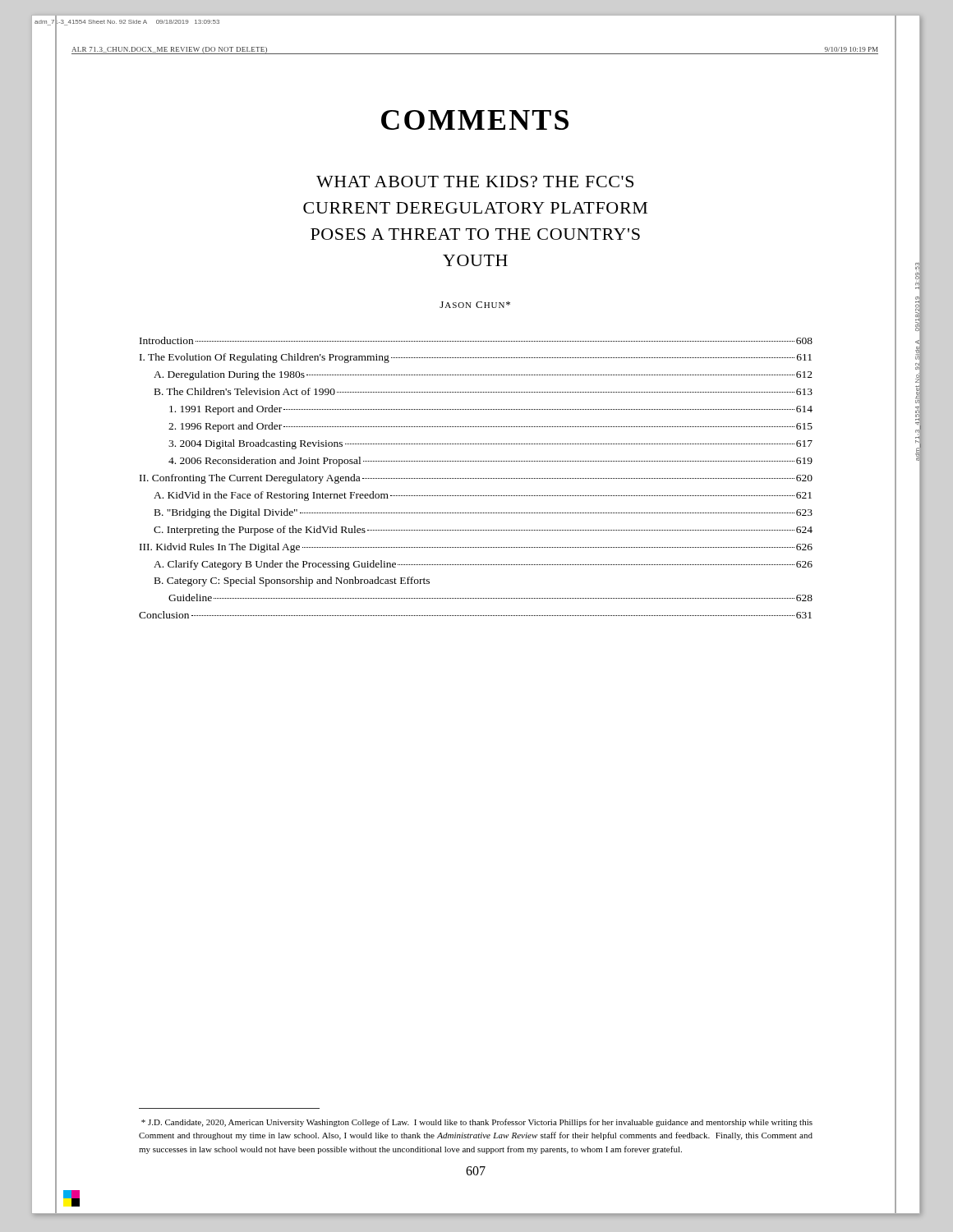Select the region starting "1991 Report and"
Screen dimensions: 1232x953
pos(490,410)
